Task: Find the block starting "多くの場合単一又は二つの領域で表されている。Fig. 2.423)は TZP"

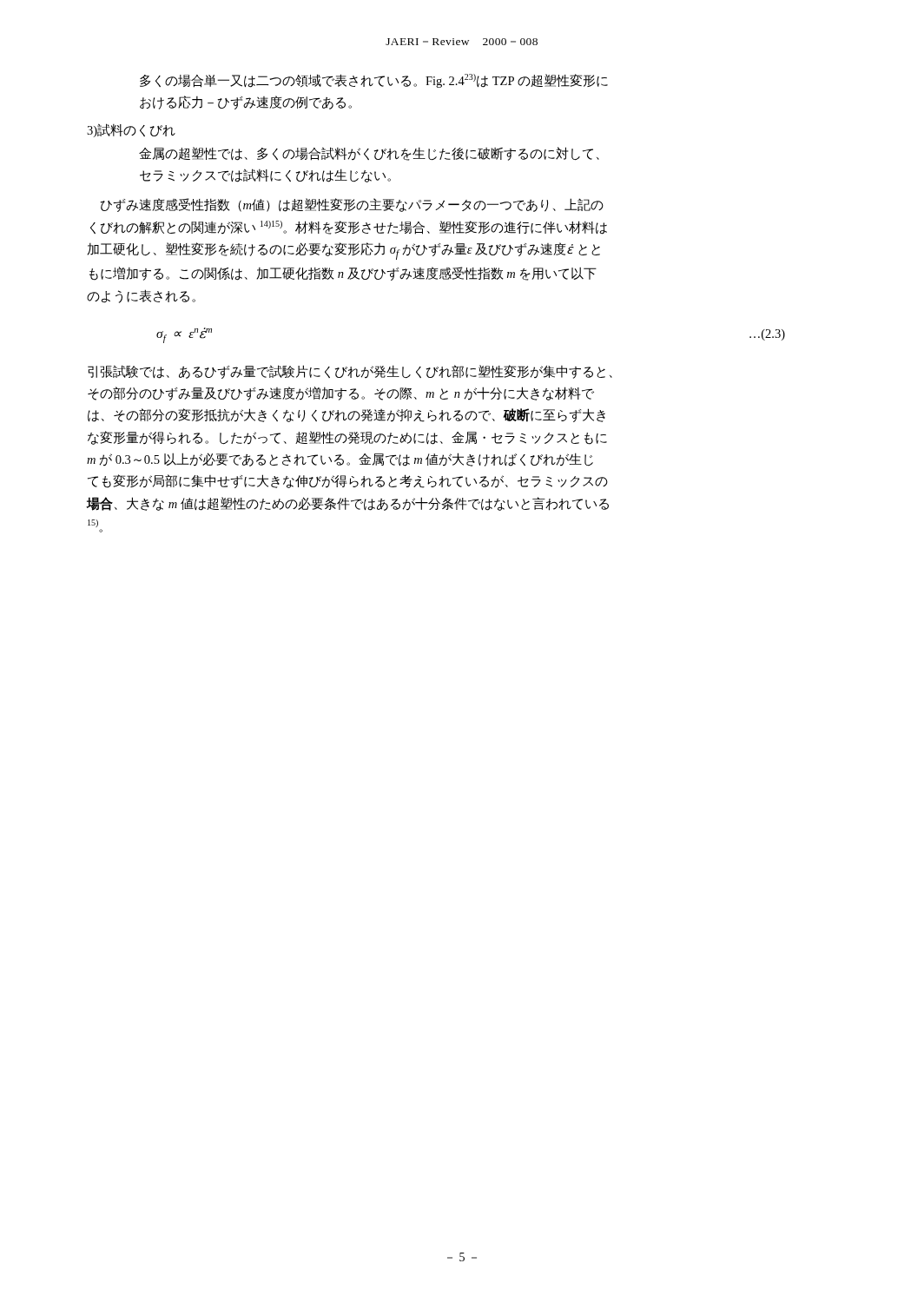Action: [488, 92]
